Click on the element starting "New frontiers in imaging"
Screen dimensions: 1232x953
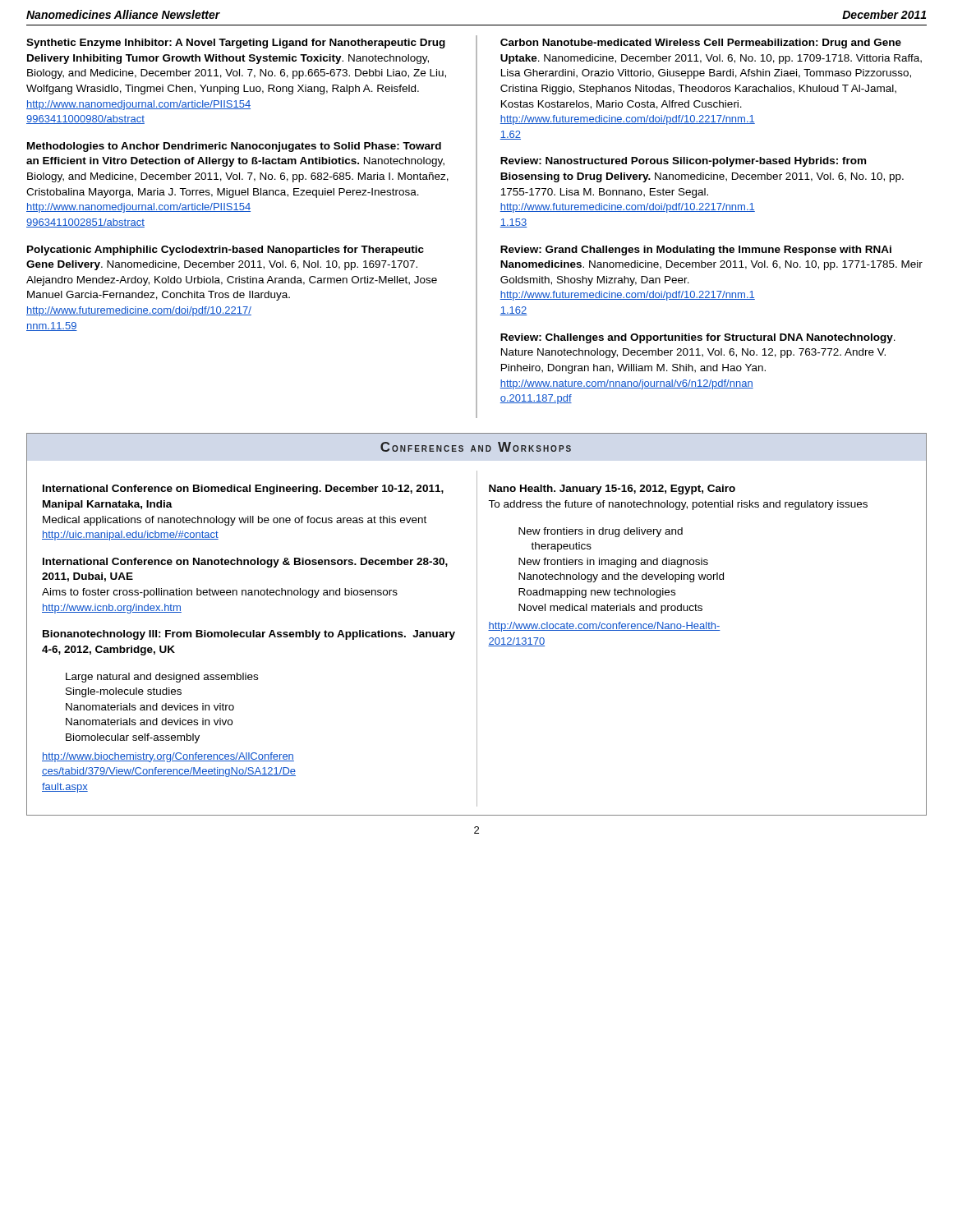(613, 561)
